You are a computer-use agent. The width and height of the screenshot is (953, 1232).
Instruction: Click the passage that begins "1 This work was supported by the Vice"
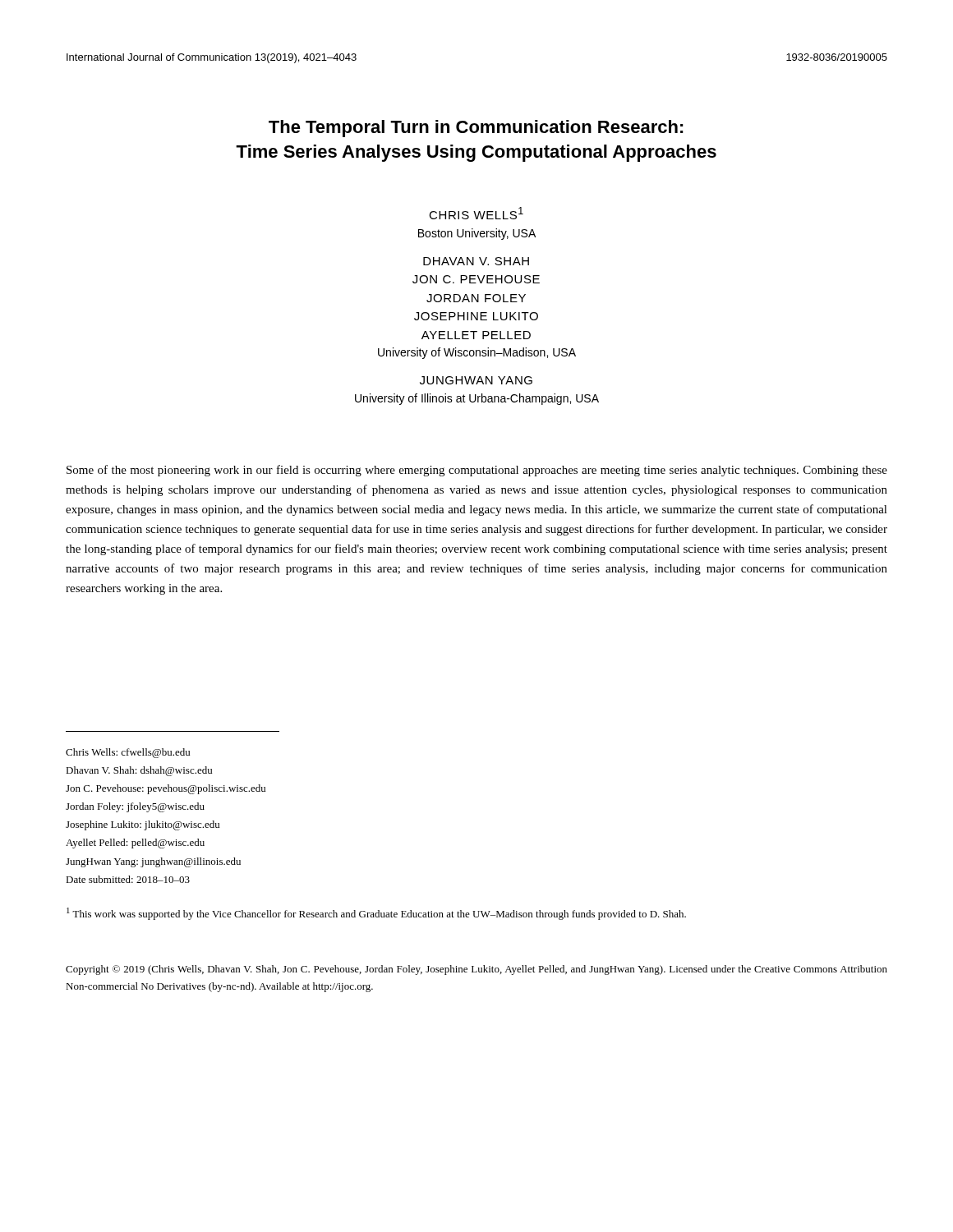(376, 913)
